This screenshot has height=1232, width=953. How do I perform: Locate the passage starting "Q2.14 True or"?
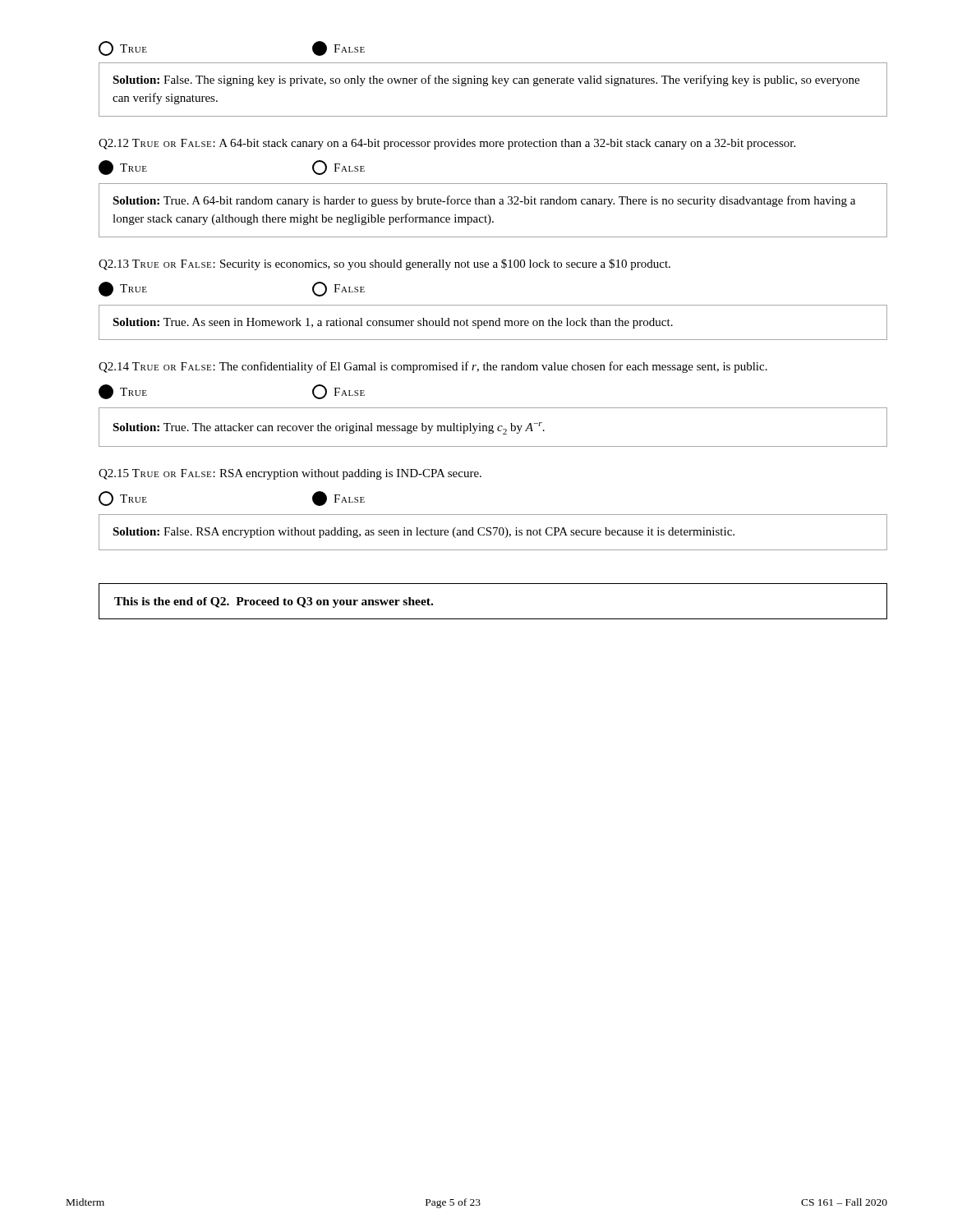(x=433, y=367)
